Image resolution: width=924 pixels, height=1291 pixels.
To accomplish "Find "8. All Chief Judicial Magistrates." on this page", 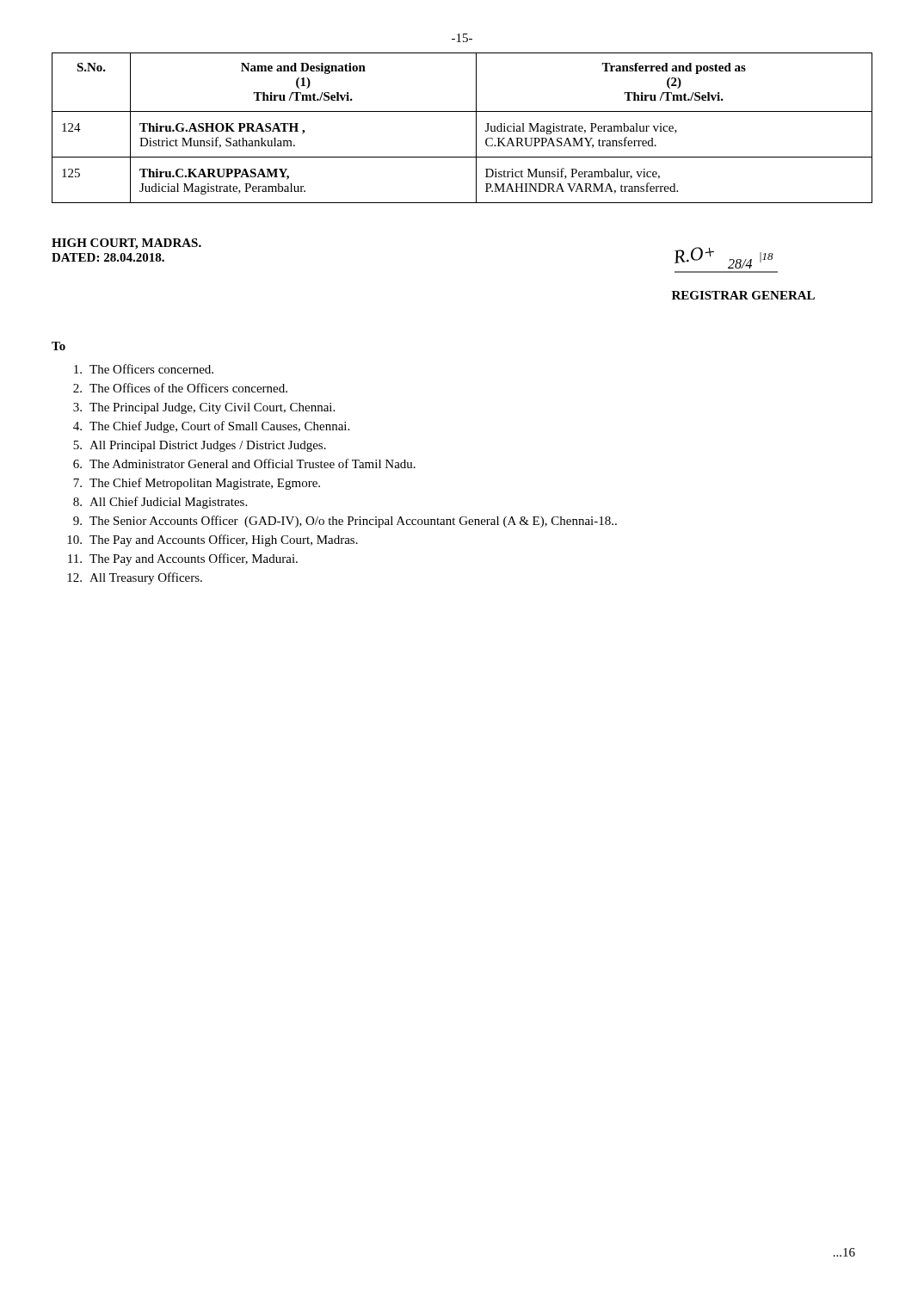I will [x=160, y=503].
